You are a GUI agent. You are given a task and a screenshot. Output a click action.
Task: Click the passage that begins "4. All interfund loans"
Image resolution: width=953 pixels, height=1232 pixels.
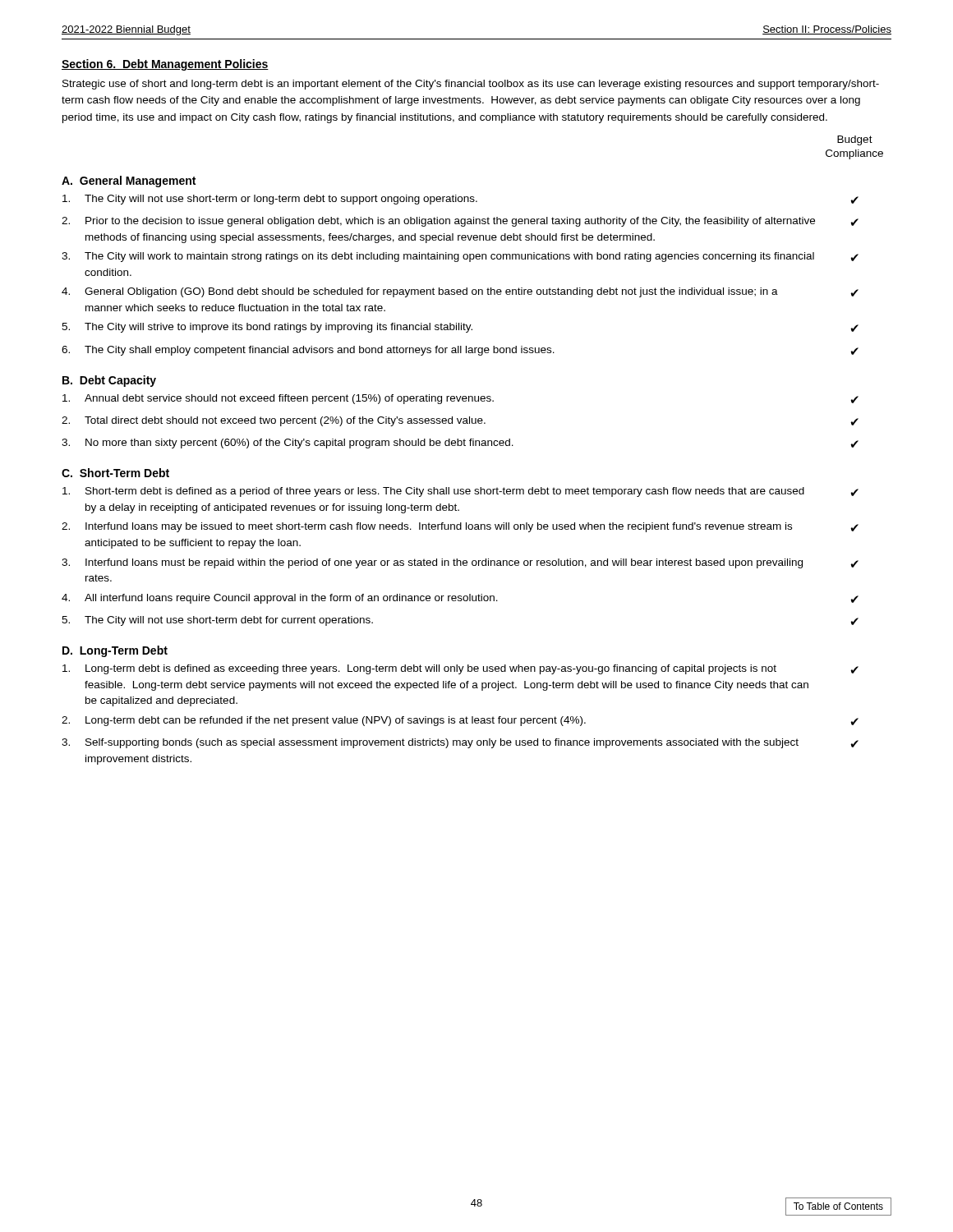pyautogui.click(x=476, y=599)
